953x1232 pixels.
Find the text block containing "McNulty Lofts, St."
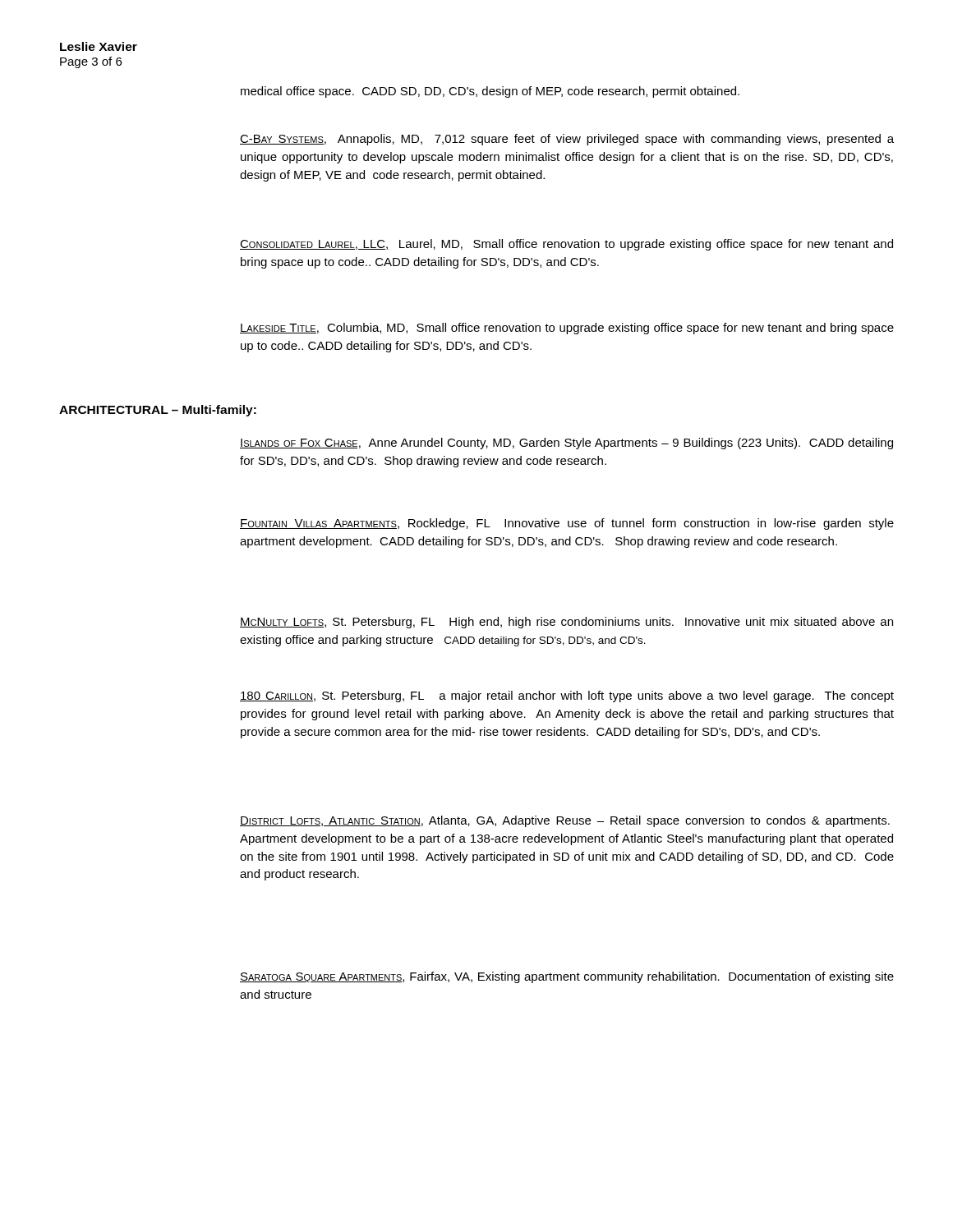click(x=567, y=631)
